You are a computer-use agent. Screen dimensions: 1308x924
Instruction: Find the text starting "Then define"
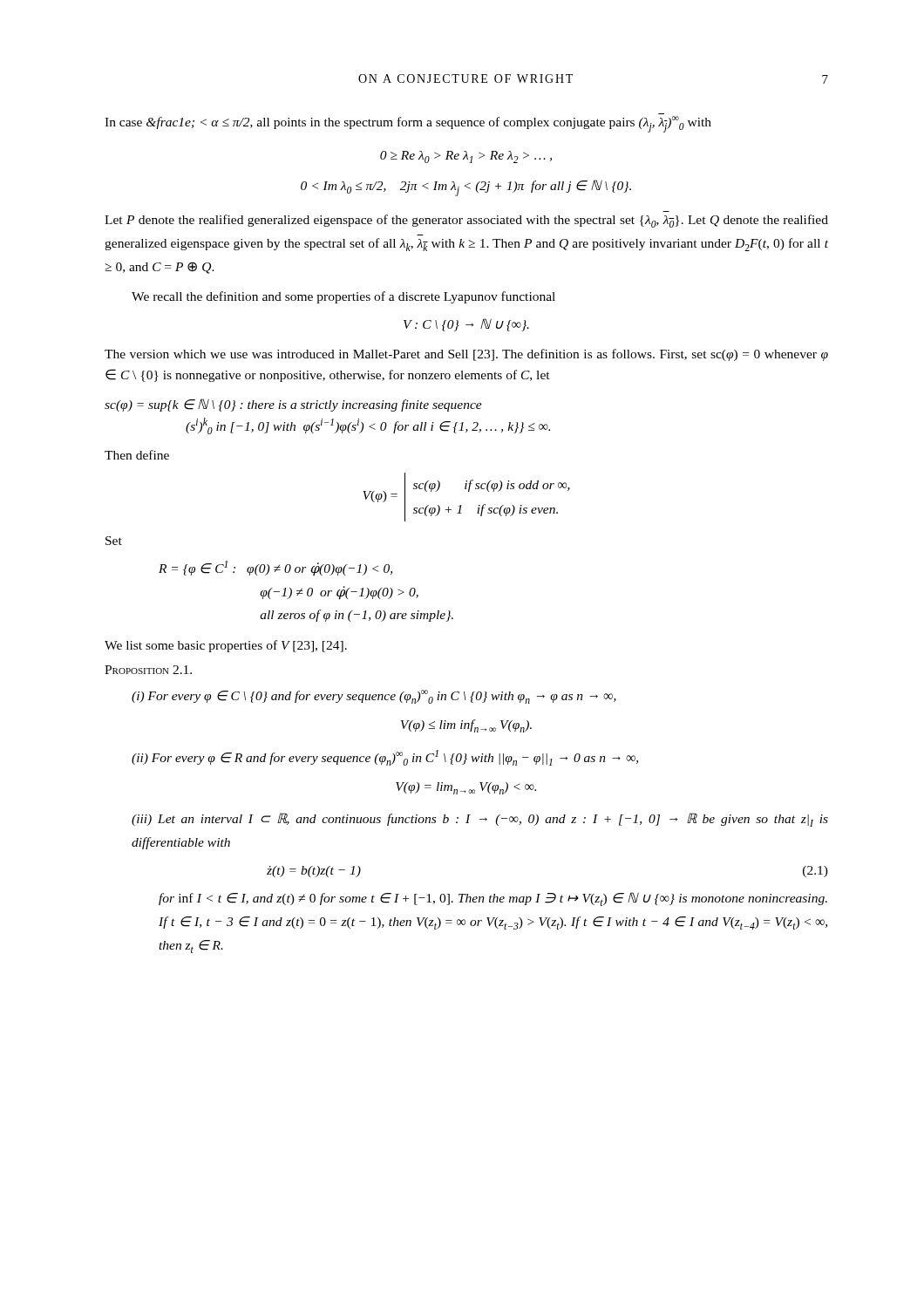coord(137,455)
